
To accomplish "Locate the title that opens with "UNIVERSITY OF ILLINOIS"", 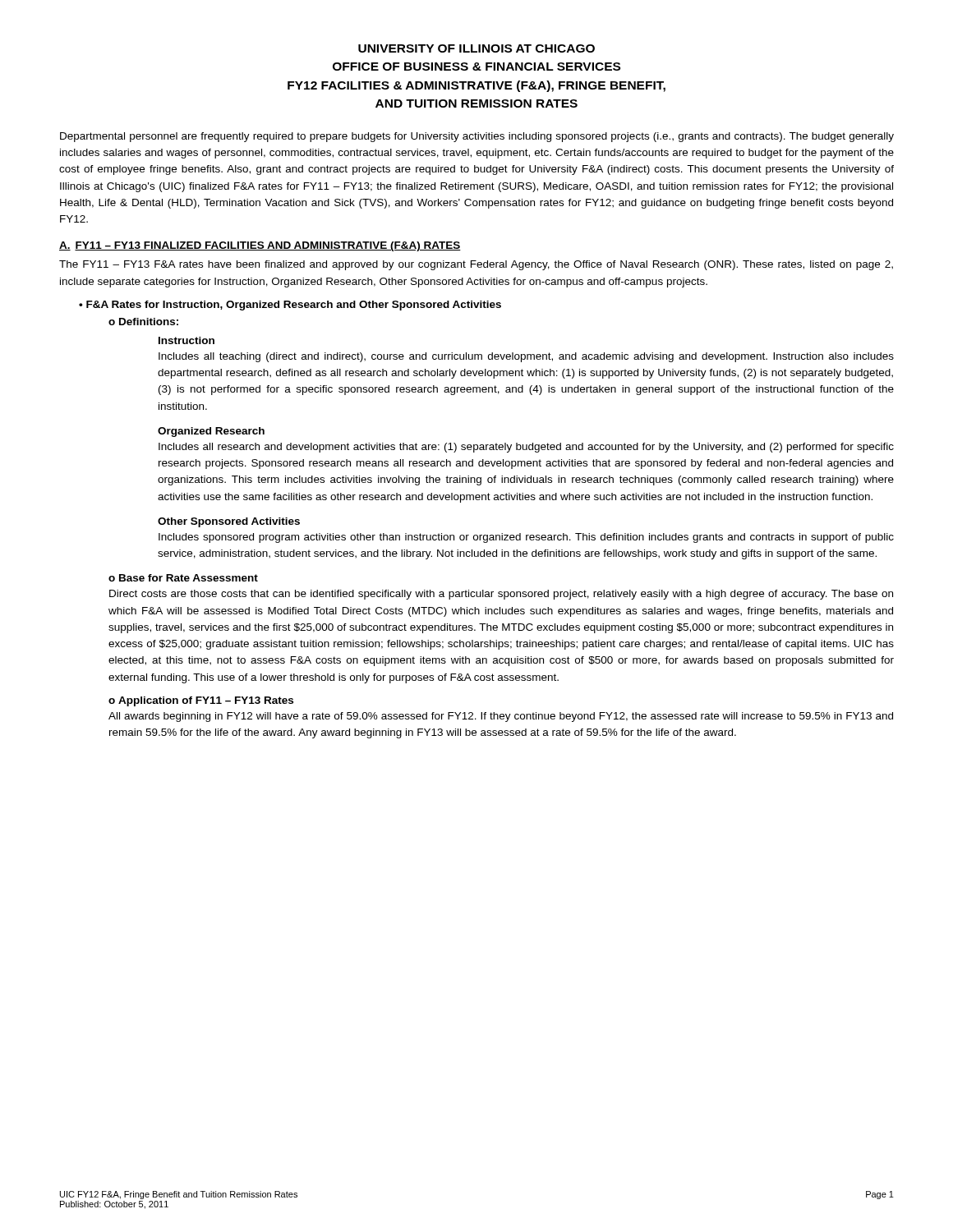I will click(x=476, y=76).
